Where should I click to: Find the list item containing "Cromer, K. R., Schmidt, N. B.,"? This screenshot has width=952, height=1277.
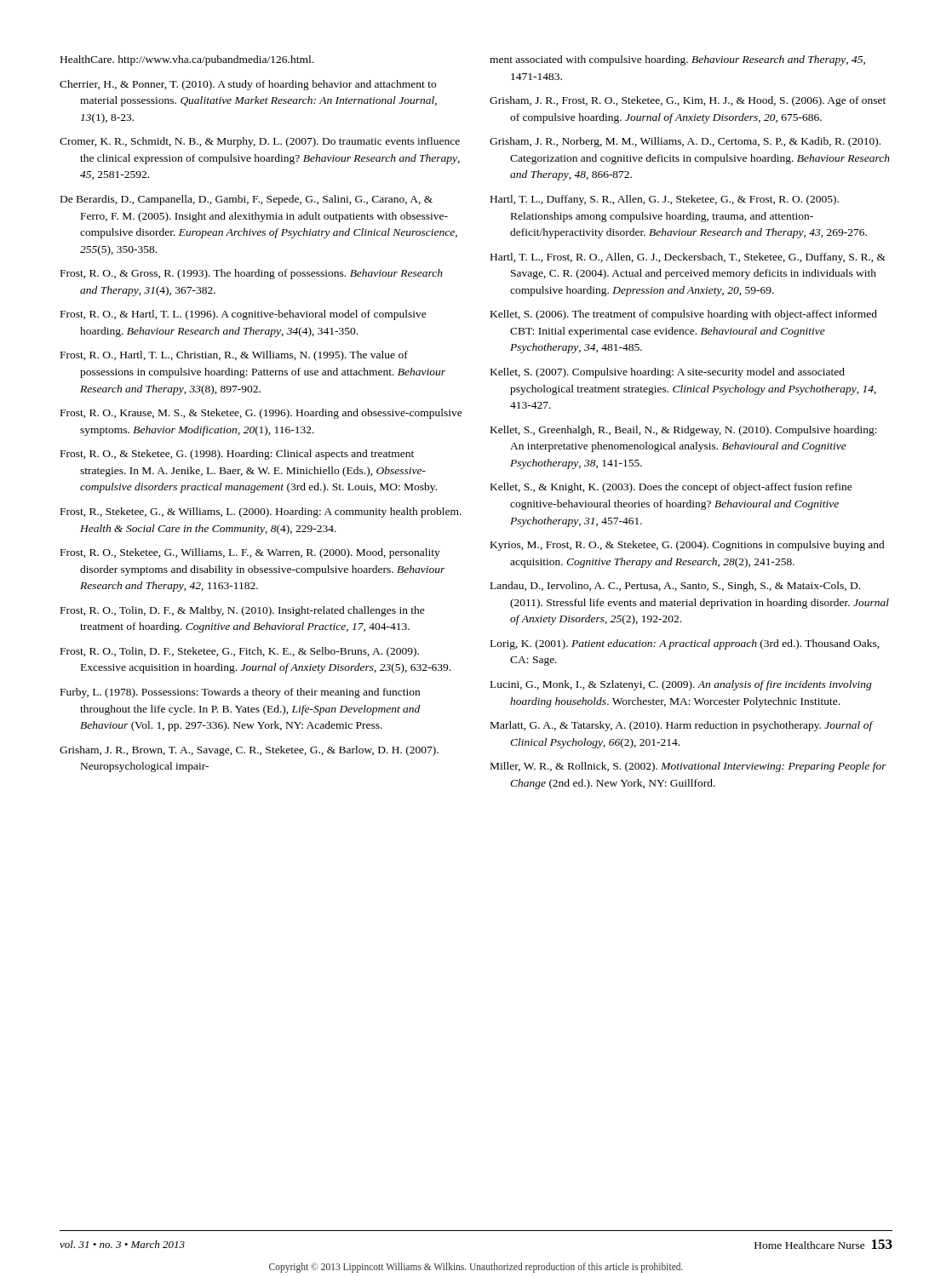260,158
